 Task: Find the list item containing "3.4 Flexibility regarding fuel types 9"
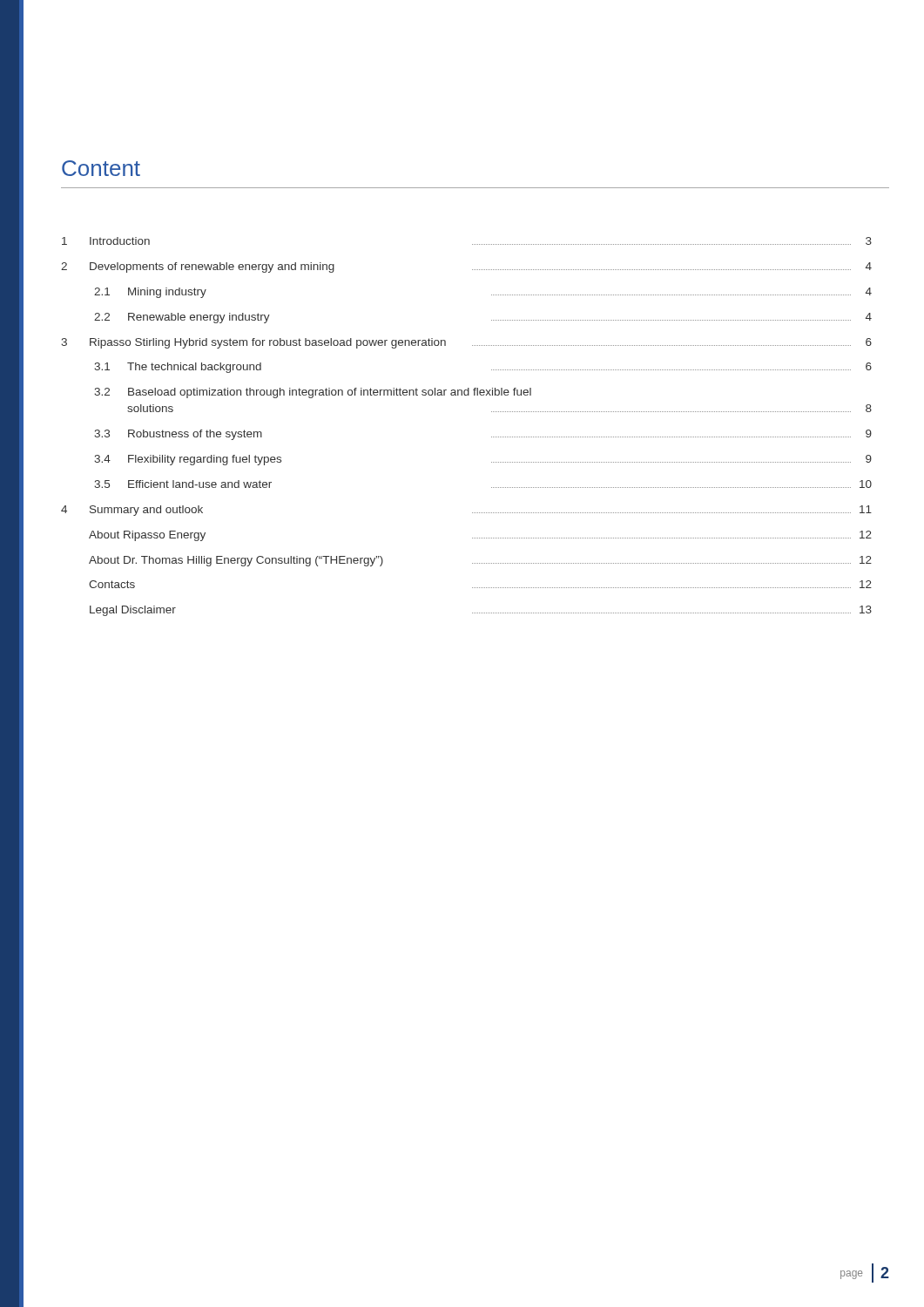483,460
